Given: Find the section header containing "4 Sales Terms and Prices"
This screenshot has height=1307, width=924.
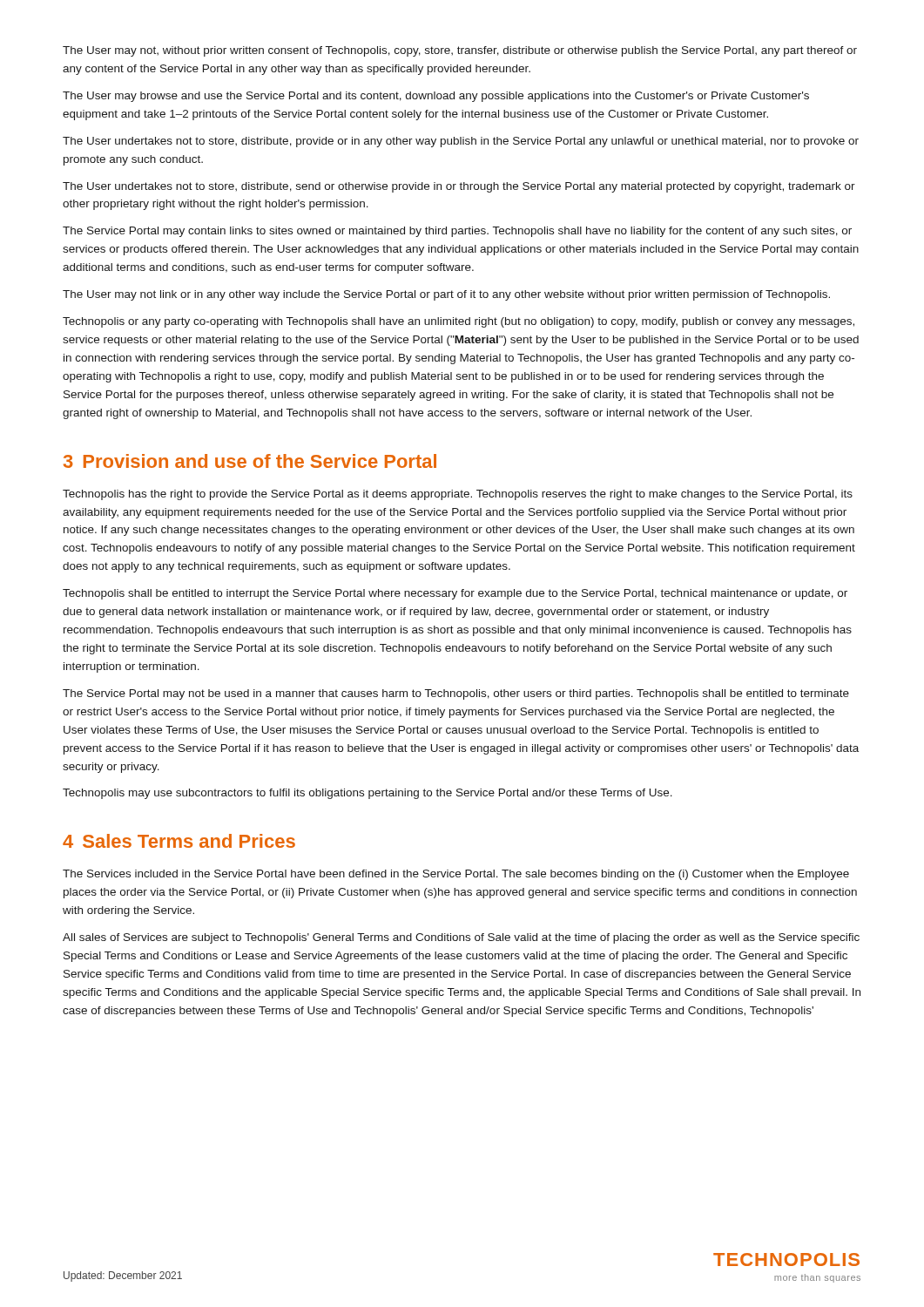Looking at the screenshot, I should 179,841.
